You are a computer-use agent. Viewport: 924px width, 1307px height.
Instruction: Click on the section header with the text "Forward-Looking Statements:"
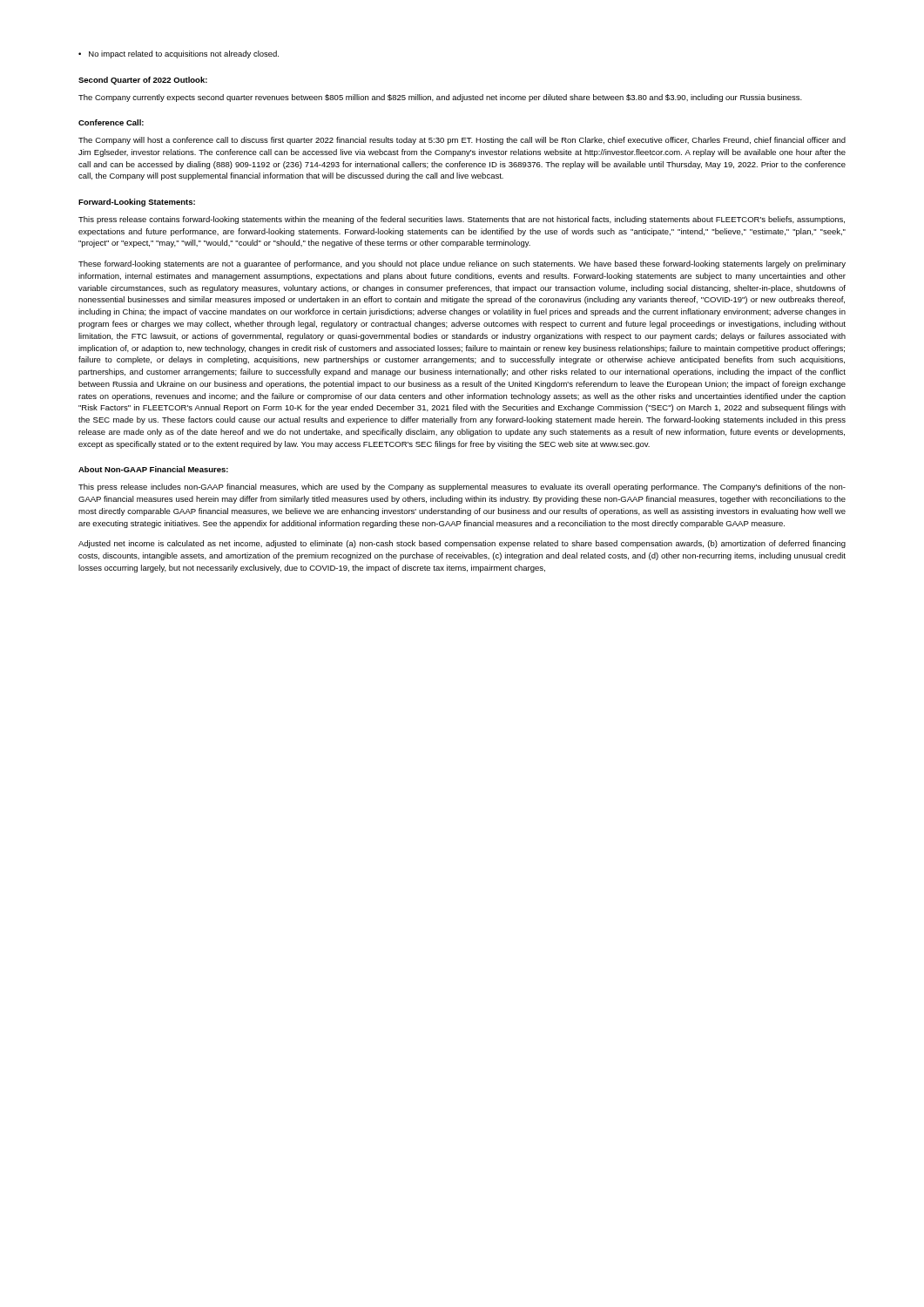pos(137,202)
